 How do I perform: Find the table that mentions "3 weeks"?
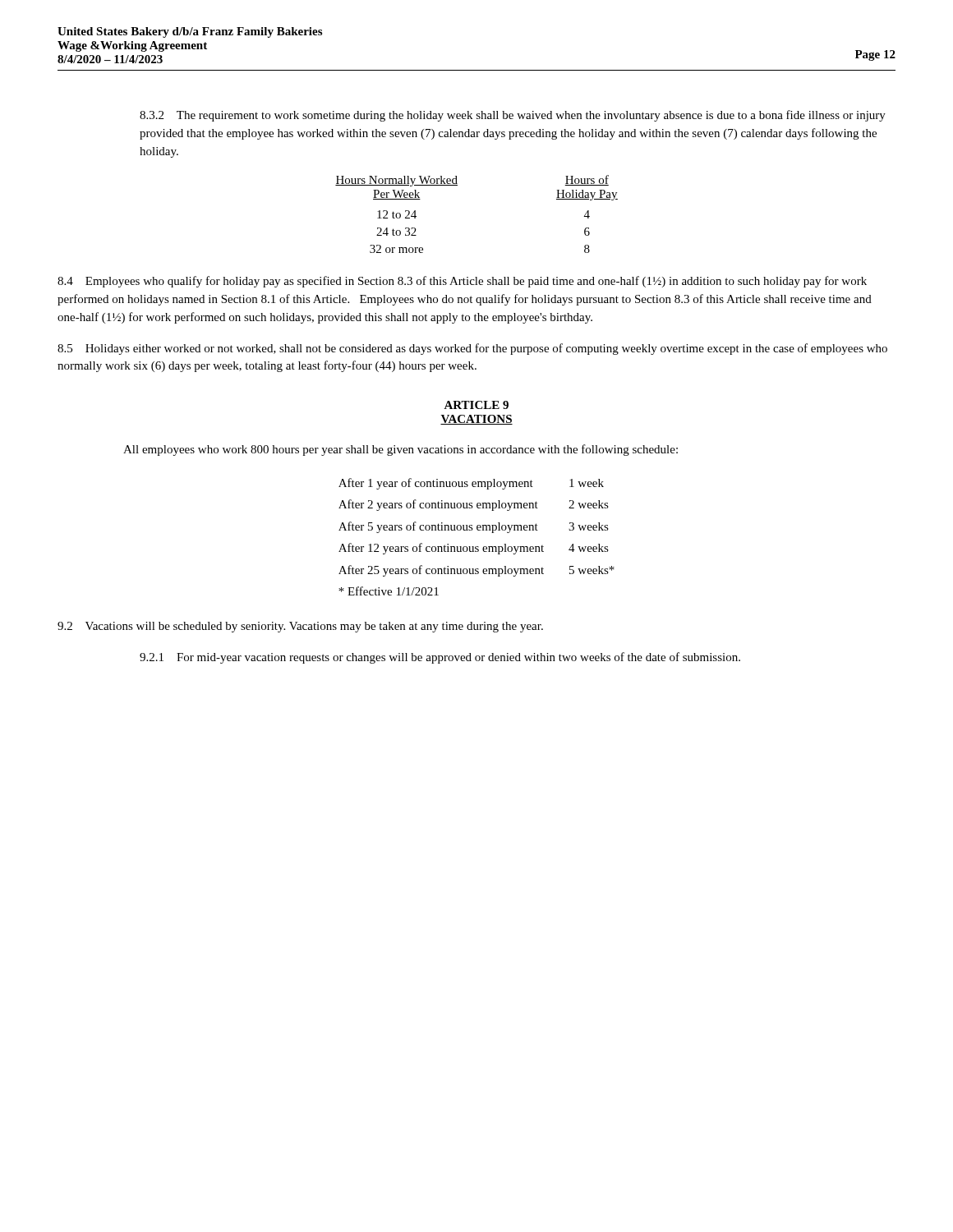point(476,537)
